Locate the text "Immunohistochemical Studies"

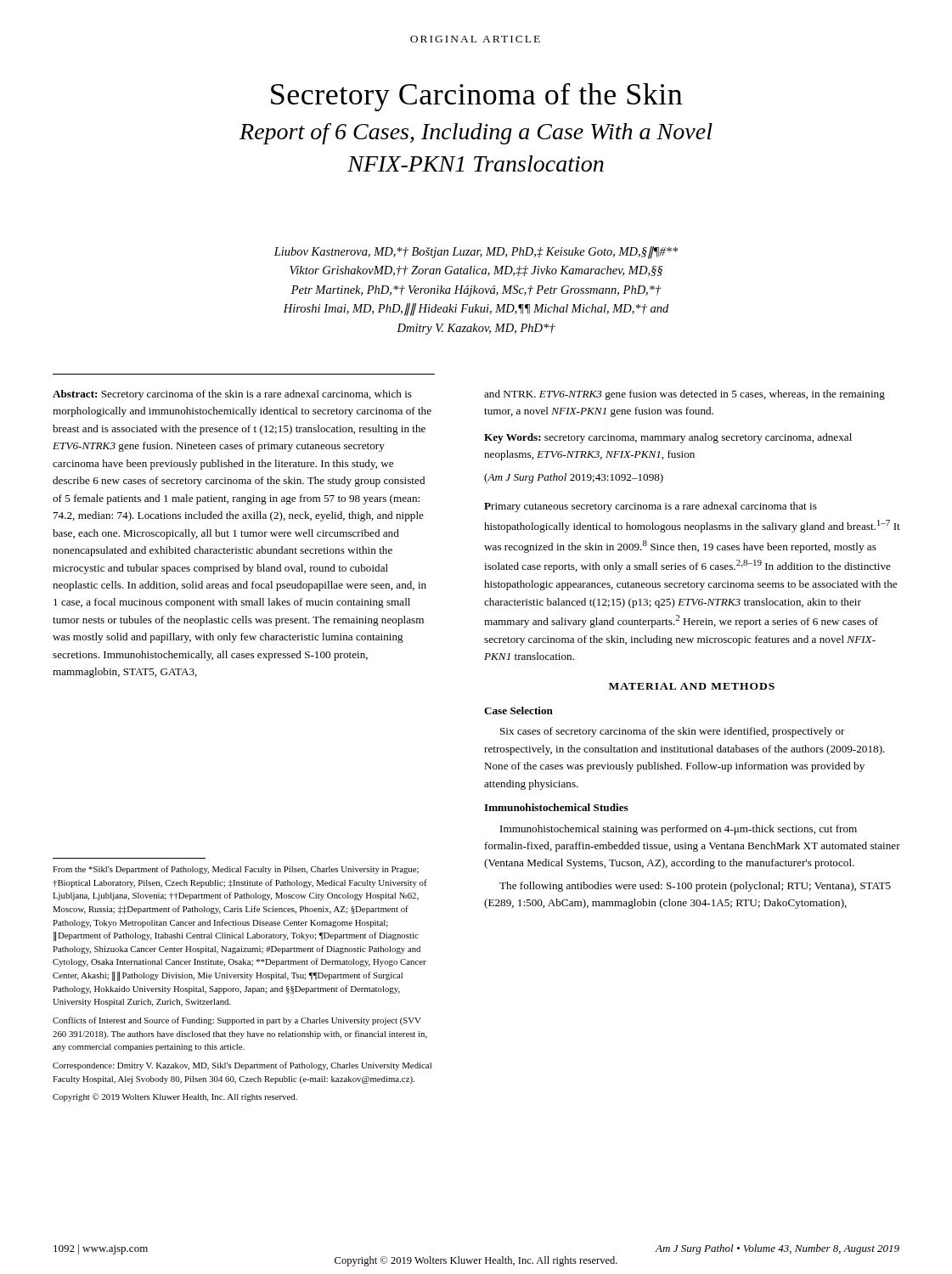556,807
